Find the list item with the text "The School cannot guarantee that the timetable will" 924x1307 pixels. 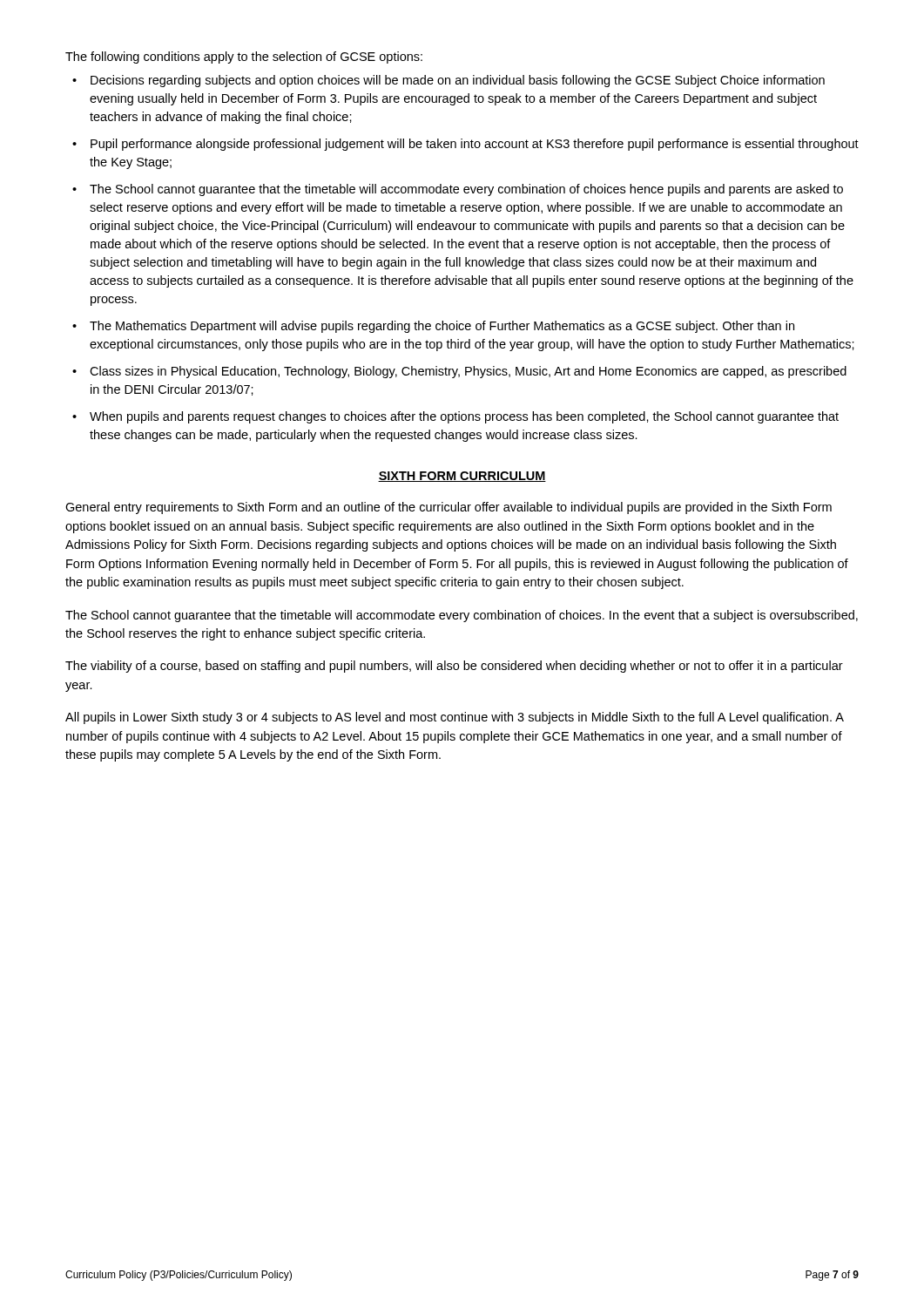click(x=472, y=244)
